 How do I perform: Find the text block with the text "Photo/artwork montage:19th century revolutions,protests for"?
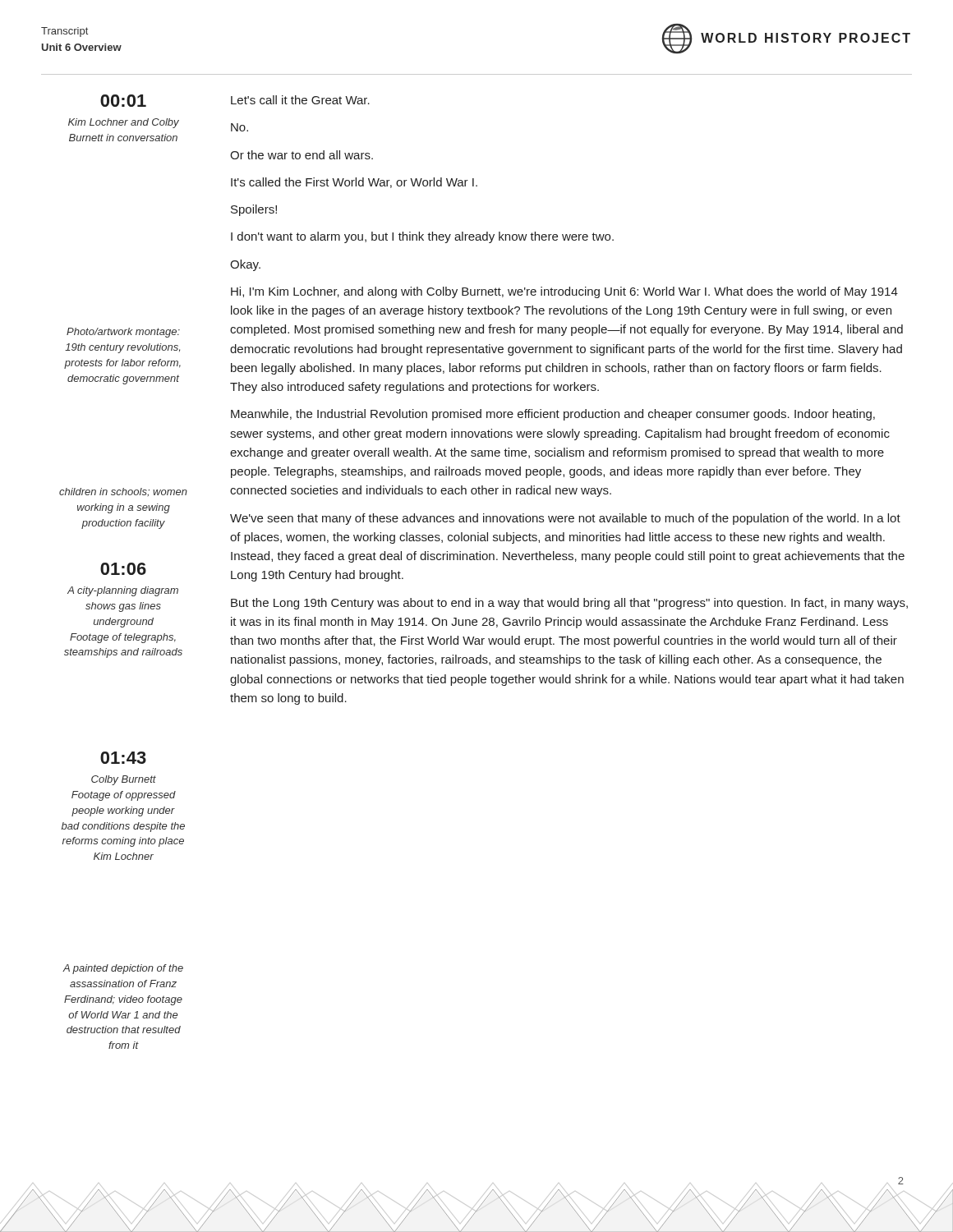(123, 355)
